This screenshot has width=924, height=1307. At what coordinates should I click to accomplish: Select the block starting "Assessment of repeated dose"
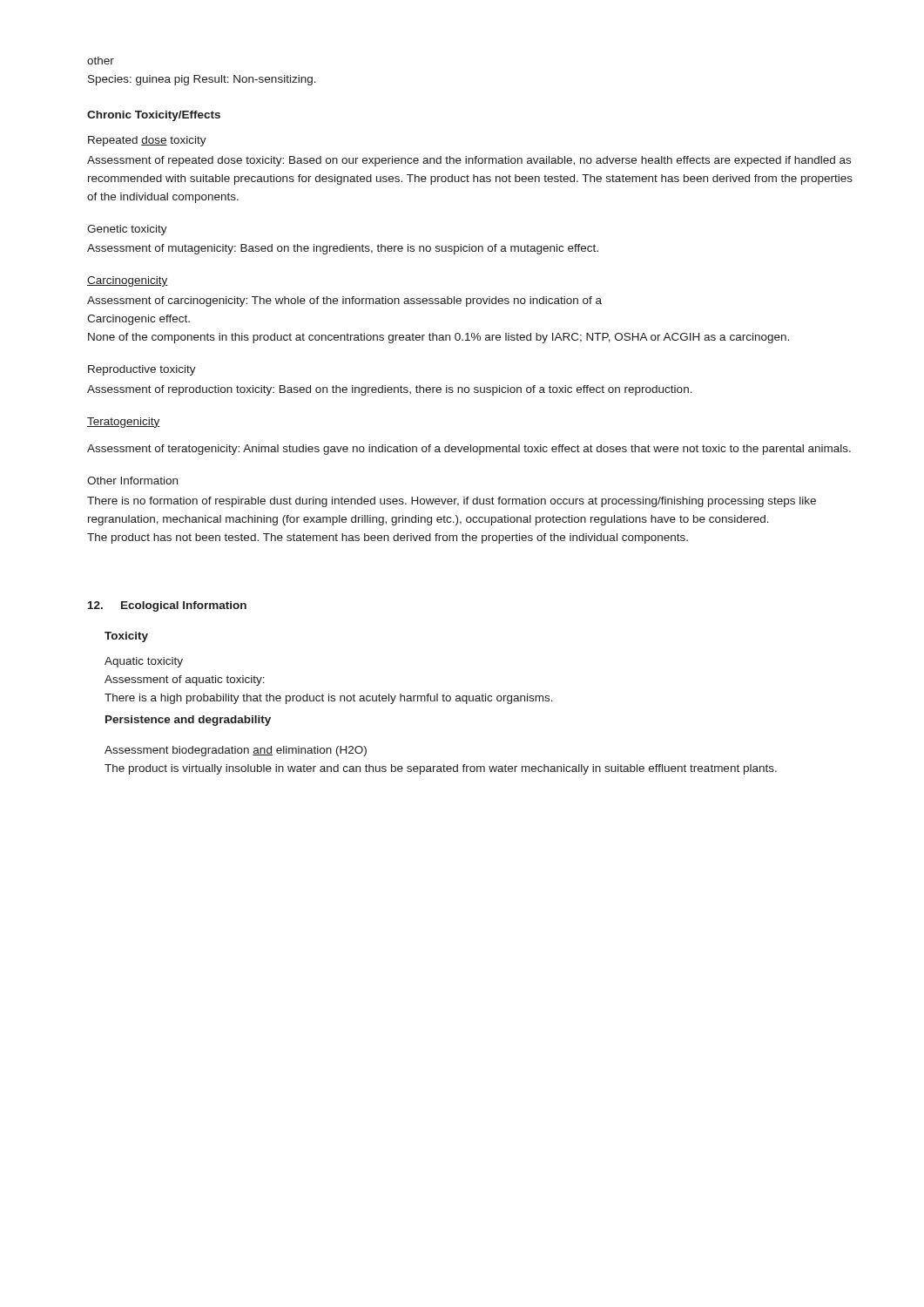(470, 178)
